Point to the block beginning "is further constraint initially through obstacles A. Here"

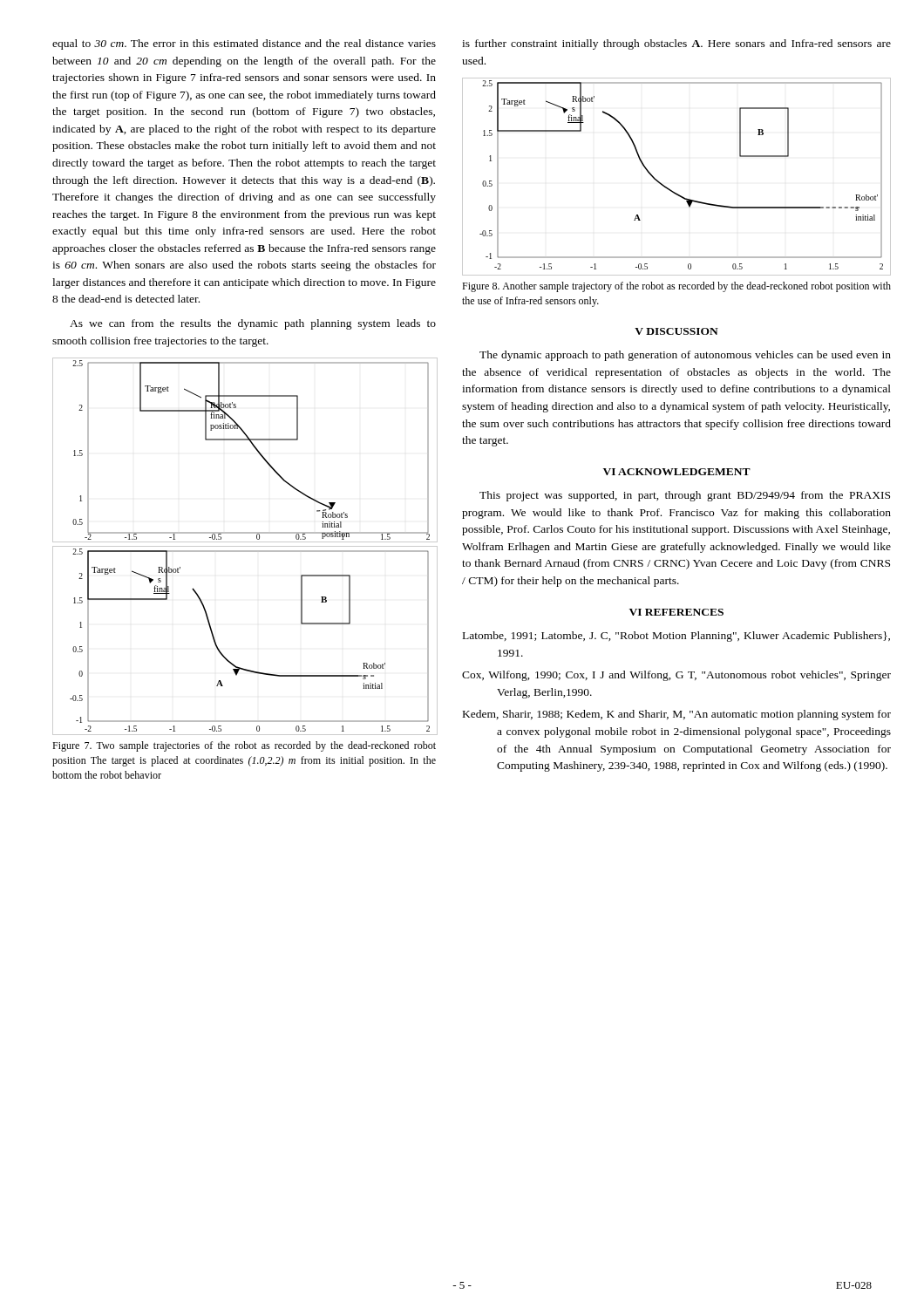676,52
